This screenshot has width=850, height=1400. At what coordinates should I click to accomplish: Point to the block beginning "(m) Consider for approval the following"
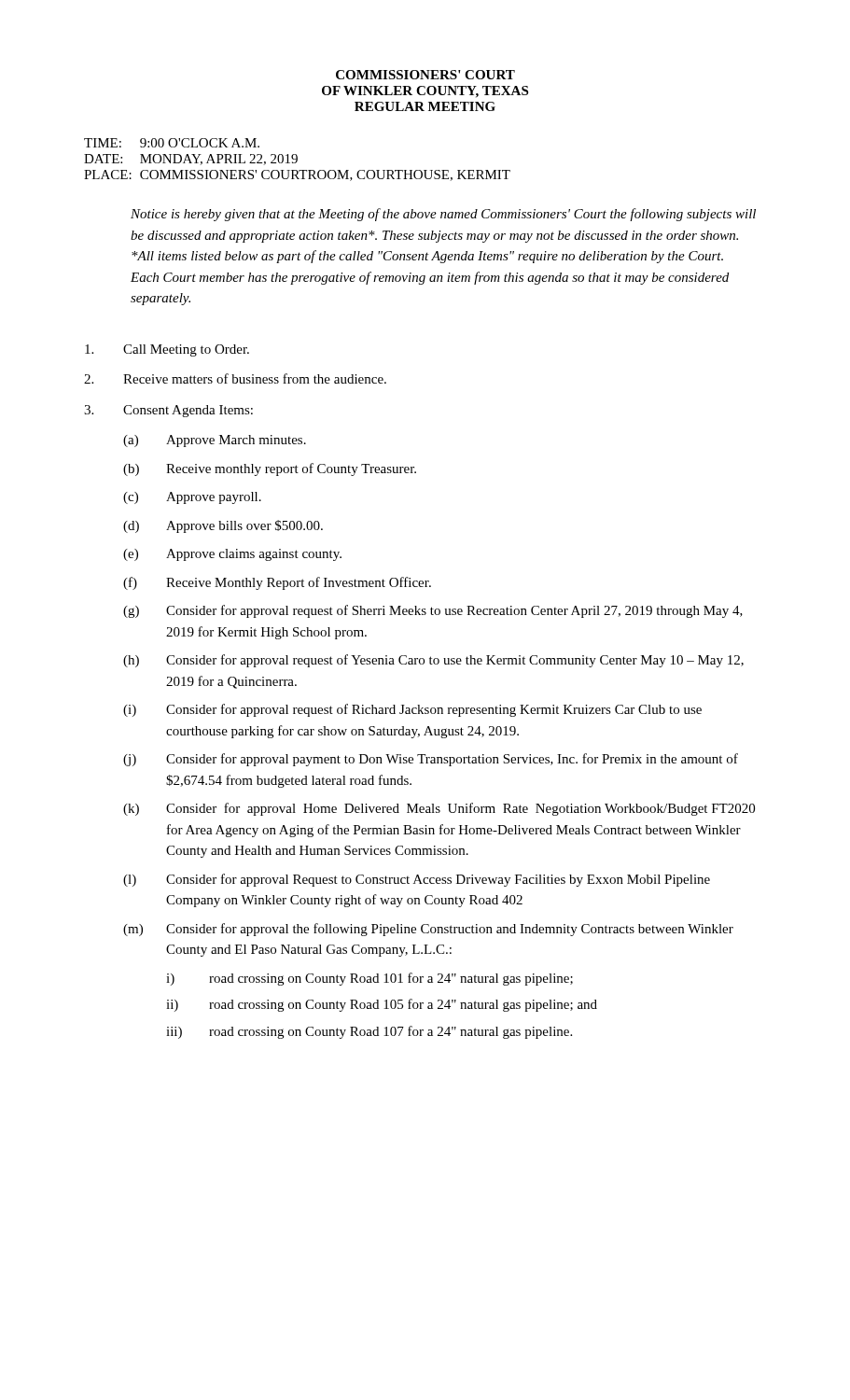point(445,939)
